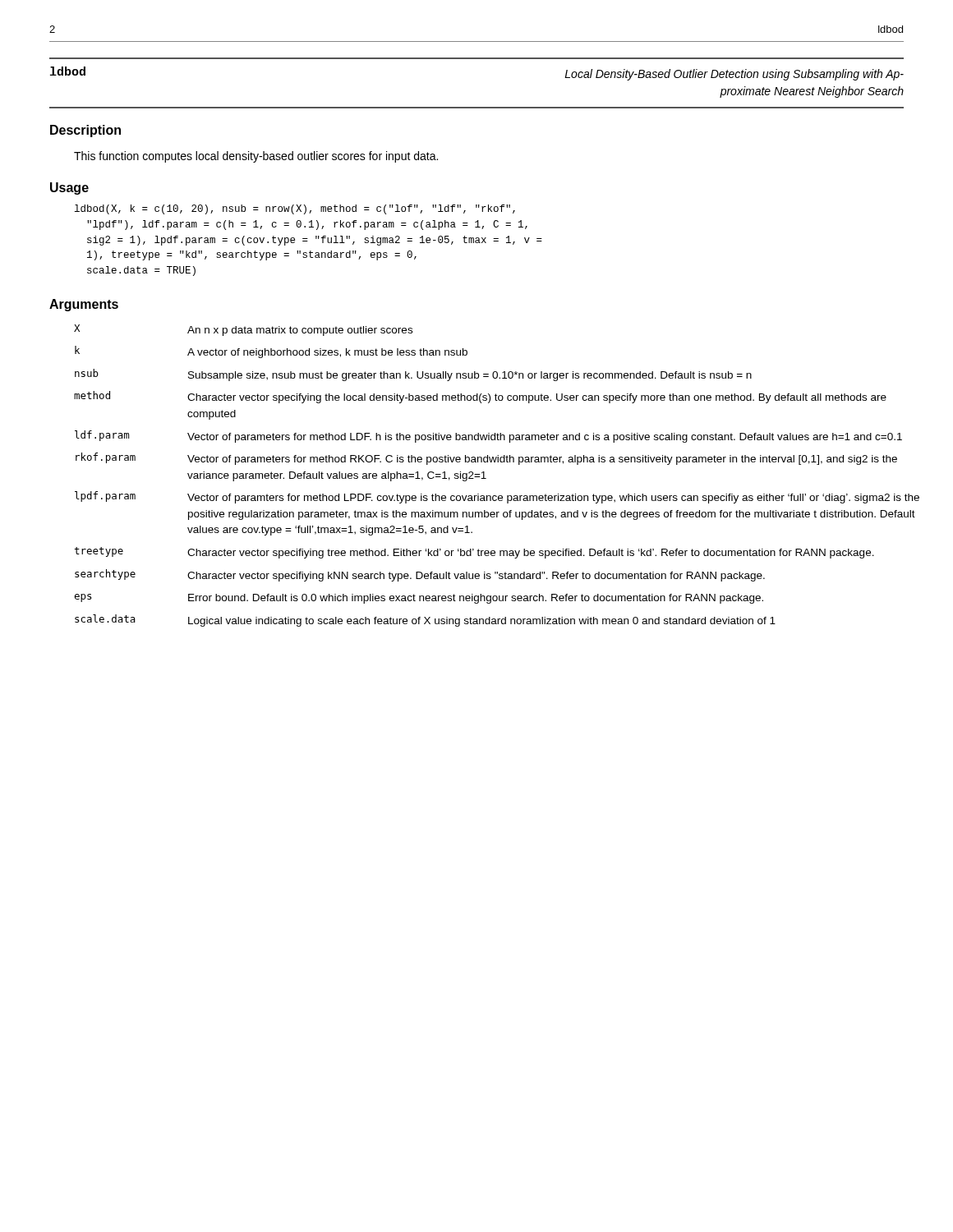The height and width of the screenshot is (1232, 953).
Task: Find the title with the text "ldbod Local Density-Based Outlier"
Action: 75,74
